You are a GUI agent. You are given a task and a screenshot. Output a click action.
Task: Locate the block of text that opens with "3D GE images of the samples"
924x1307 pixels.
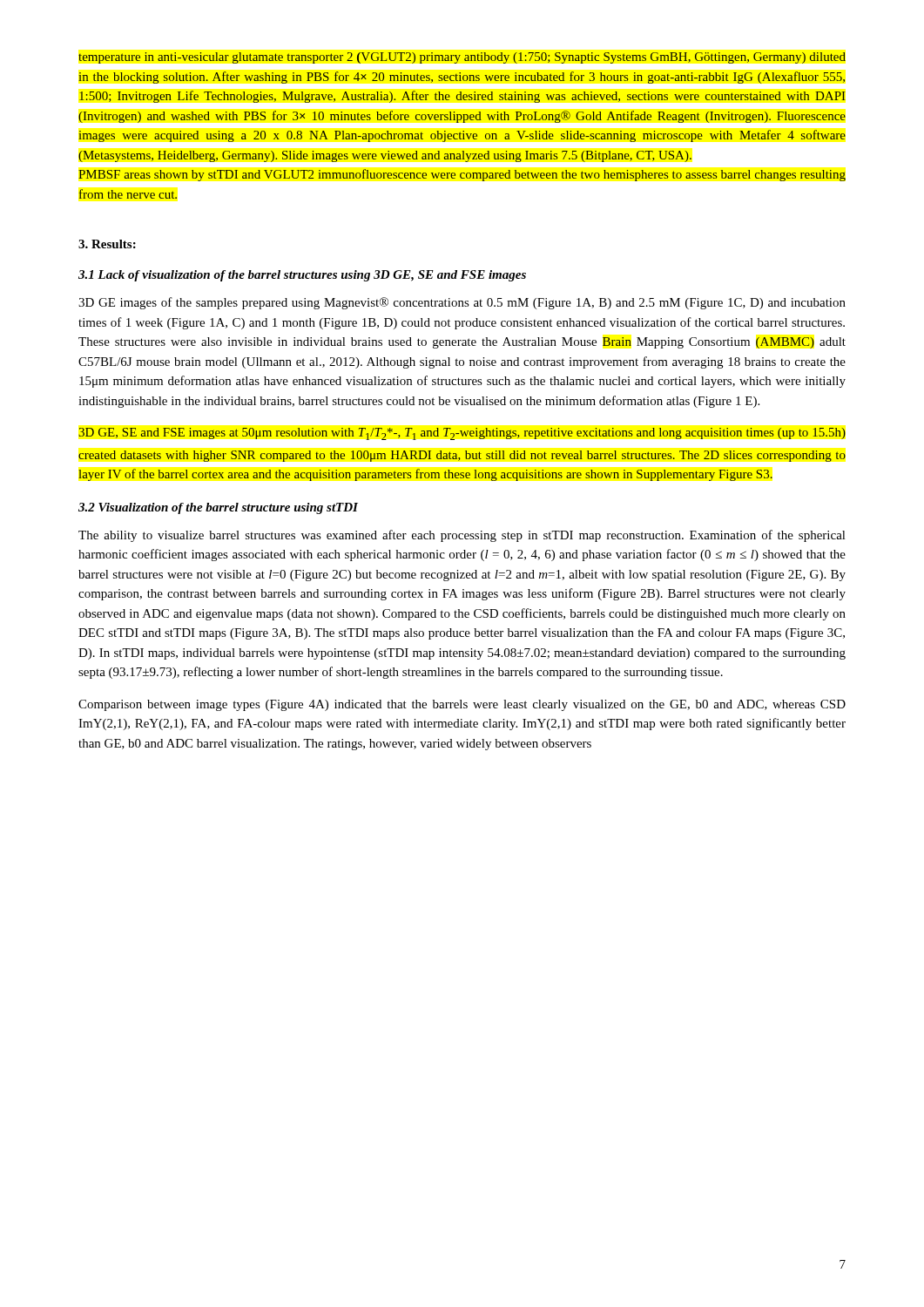(462, 351)
